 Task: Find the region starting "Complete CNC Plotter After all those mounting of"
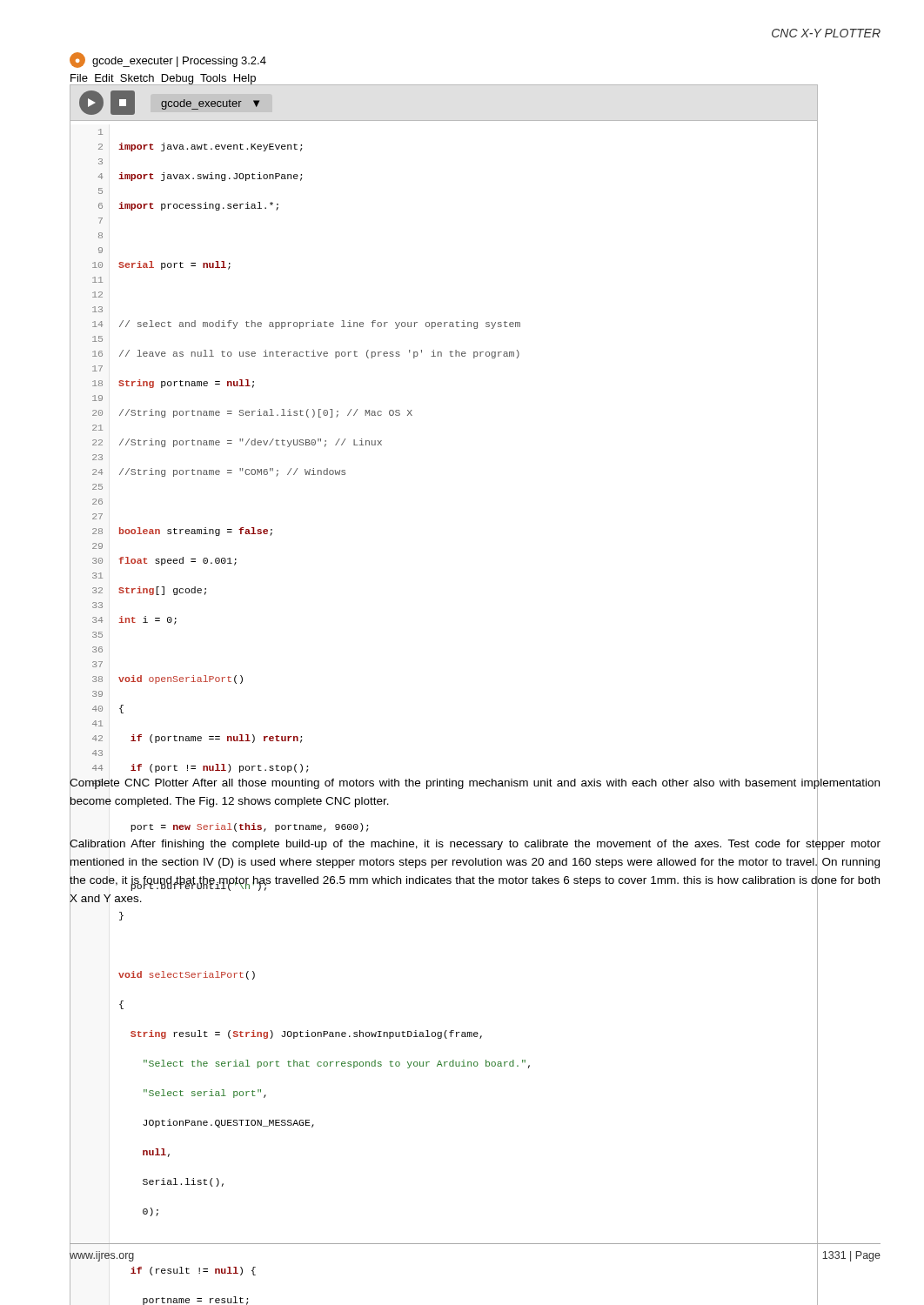coord(475,792)
